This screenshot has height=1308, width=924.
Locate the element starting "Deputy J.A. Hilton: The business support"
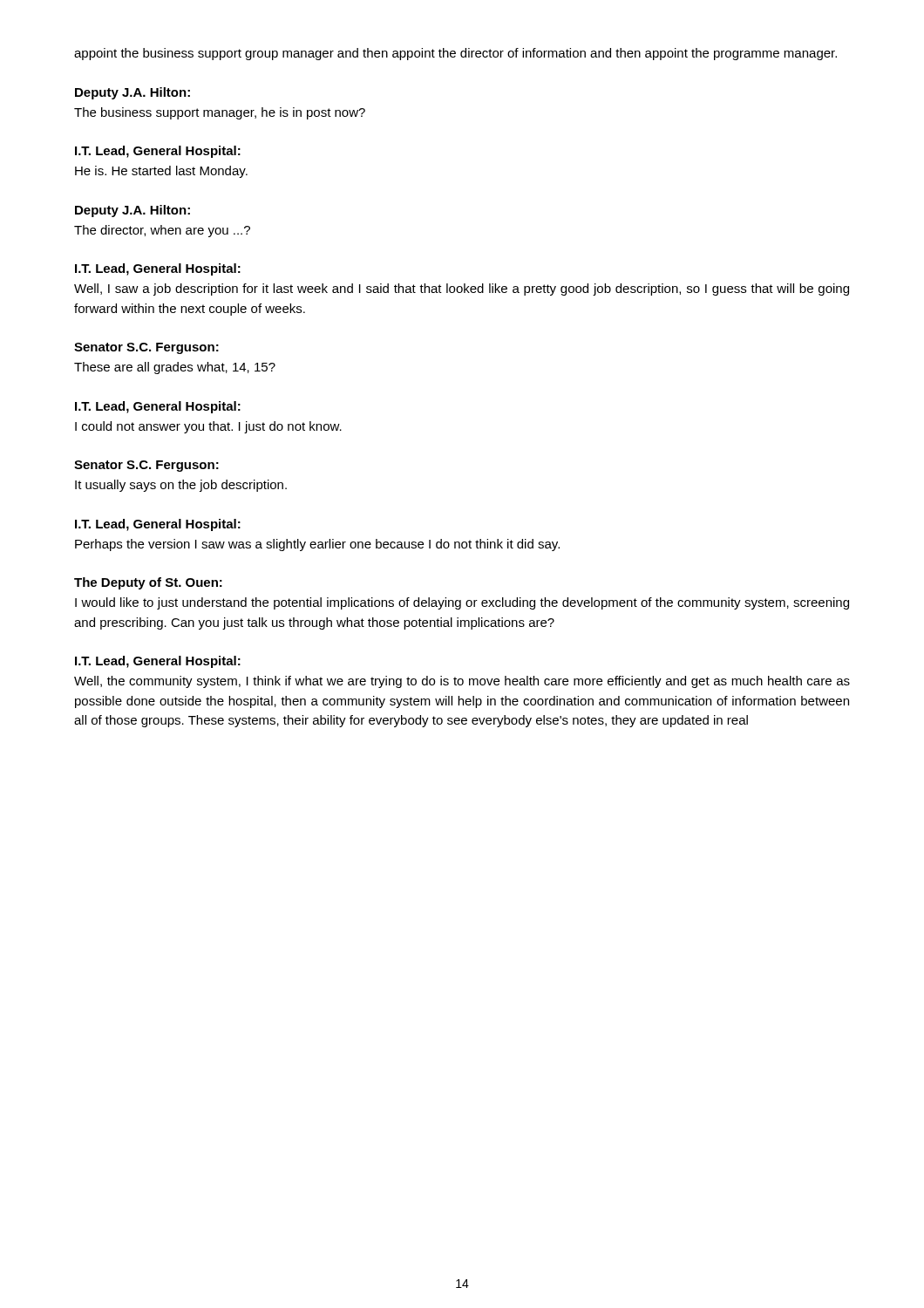coord(132,93)
